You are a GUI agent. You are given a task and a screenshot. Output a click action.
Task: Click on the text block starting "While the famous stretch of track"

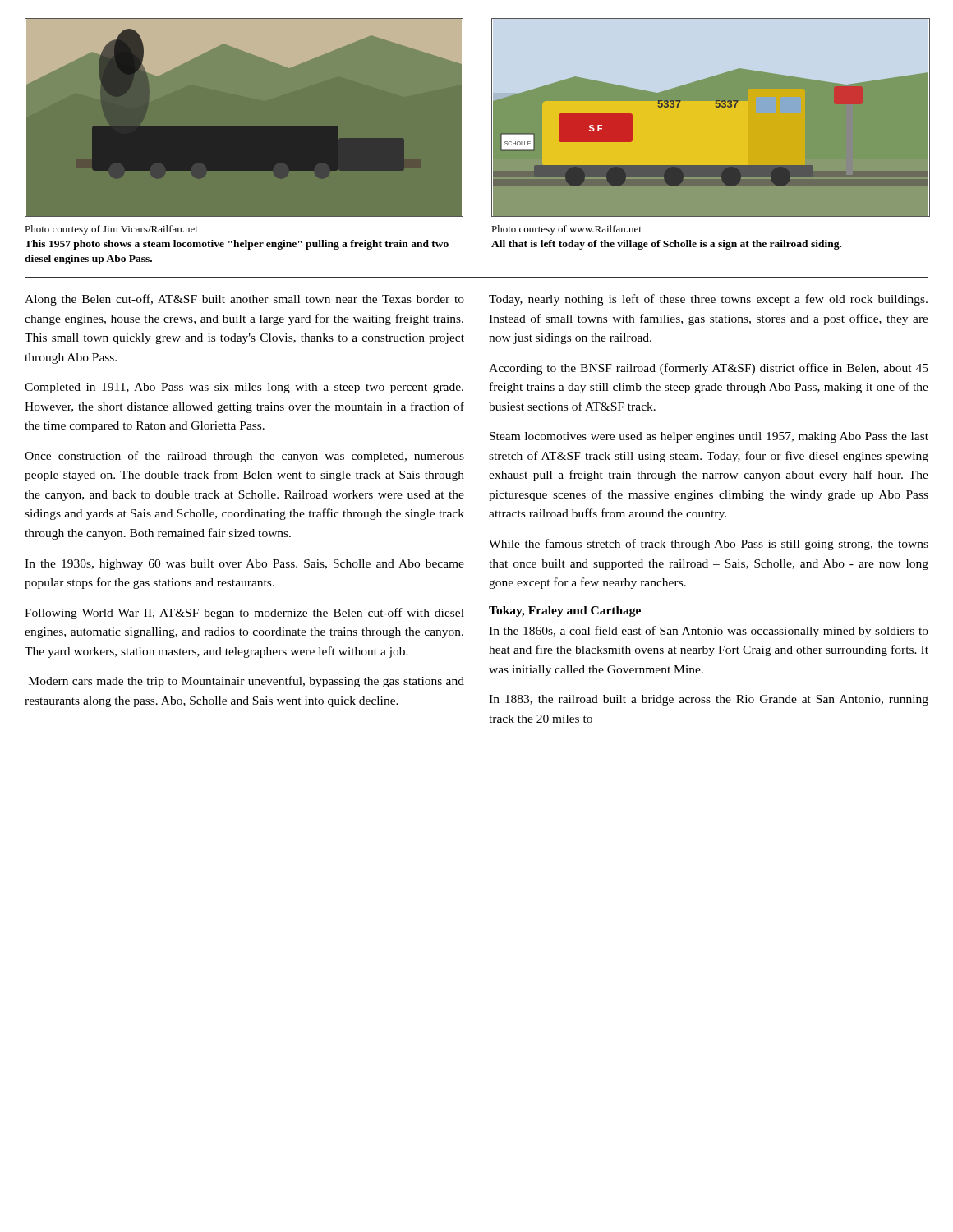709,563
